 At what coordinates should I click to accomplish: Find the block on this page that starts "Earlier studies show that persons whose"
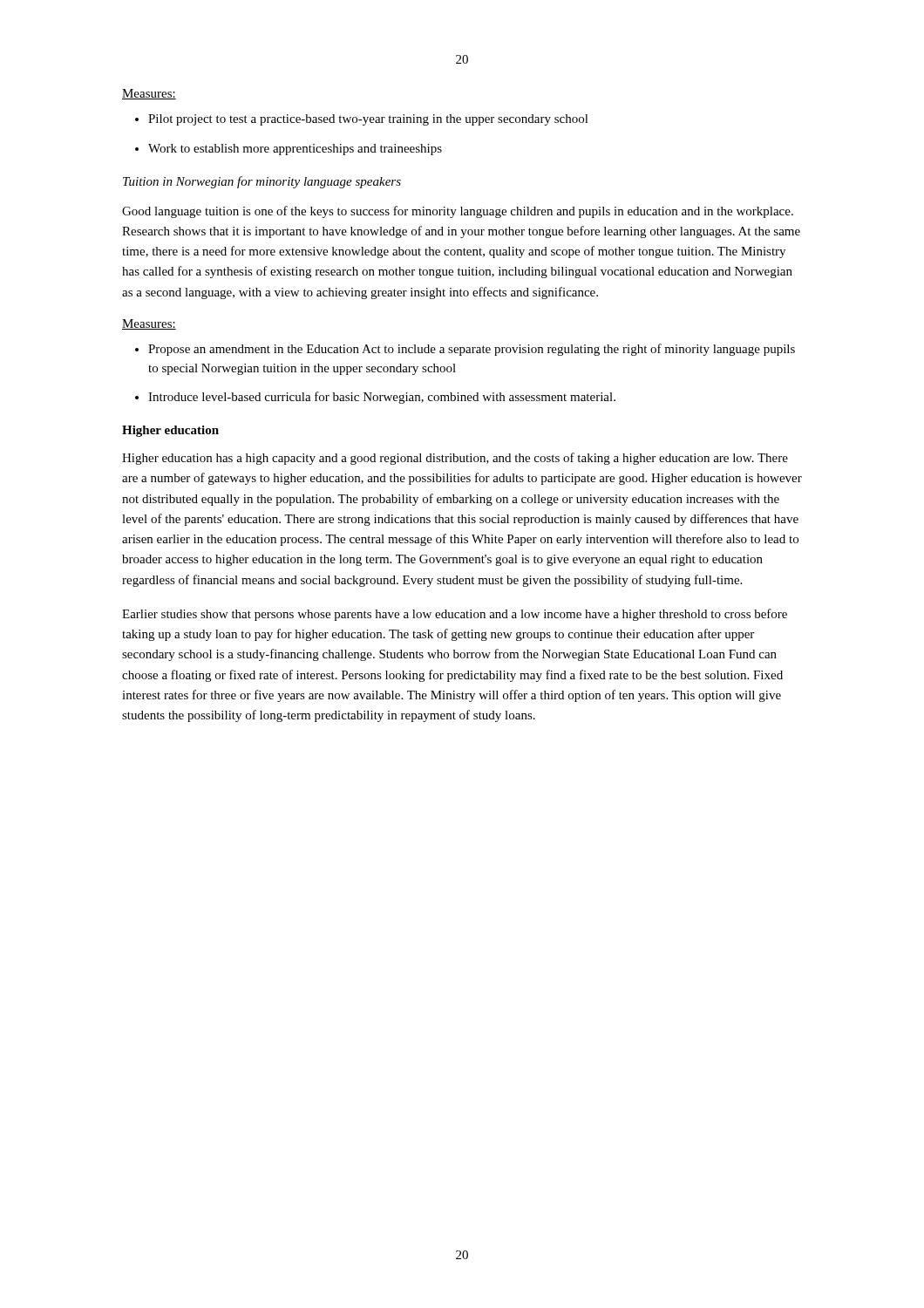click(455, 664)
